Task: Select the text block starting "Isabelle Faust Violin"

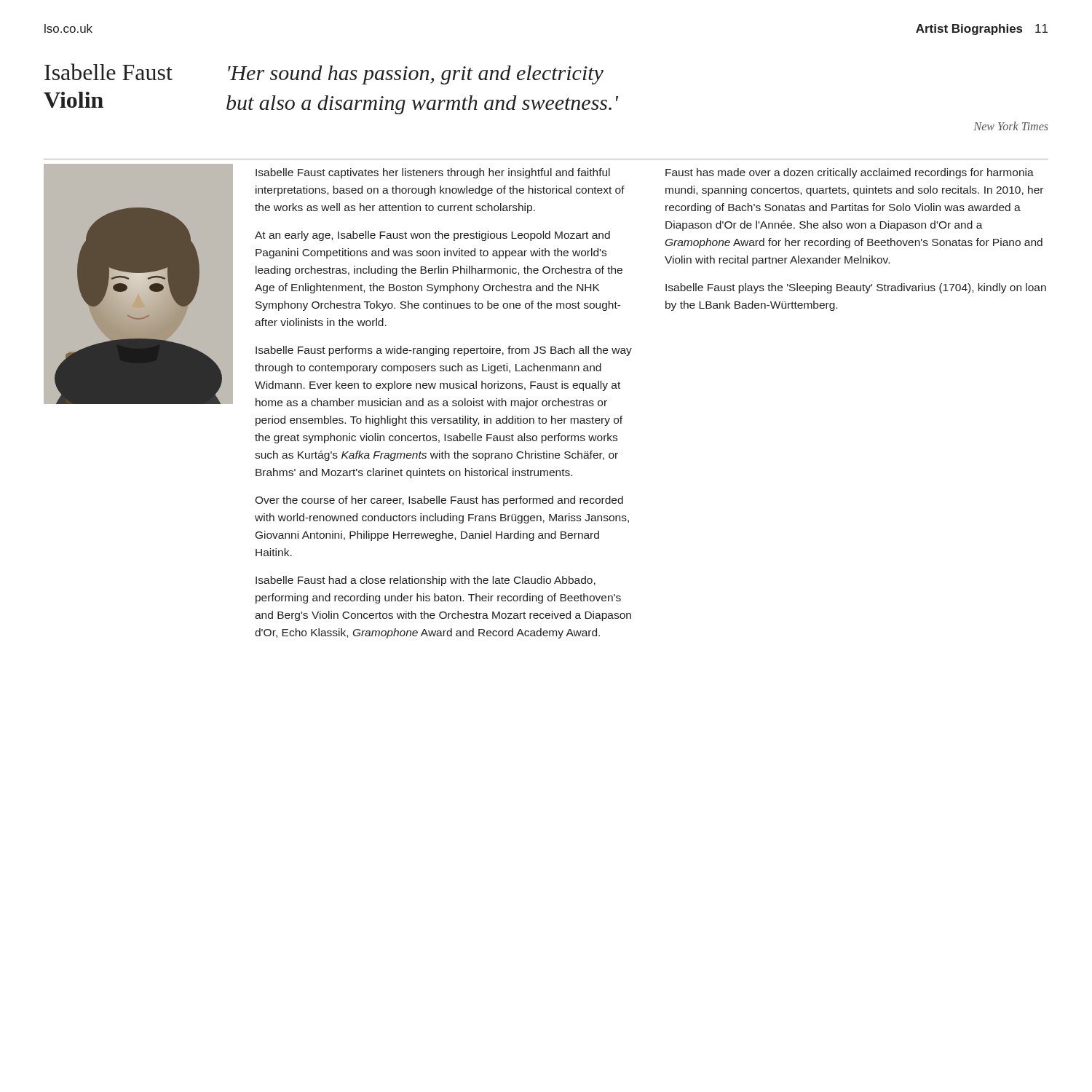Action: tap(127, 86)
